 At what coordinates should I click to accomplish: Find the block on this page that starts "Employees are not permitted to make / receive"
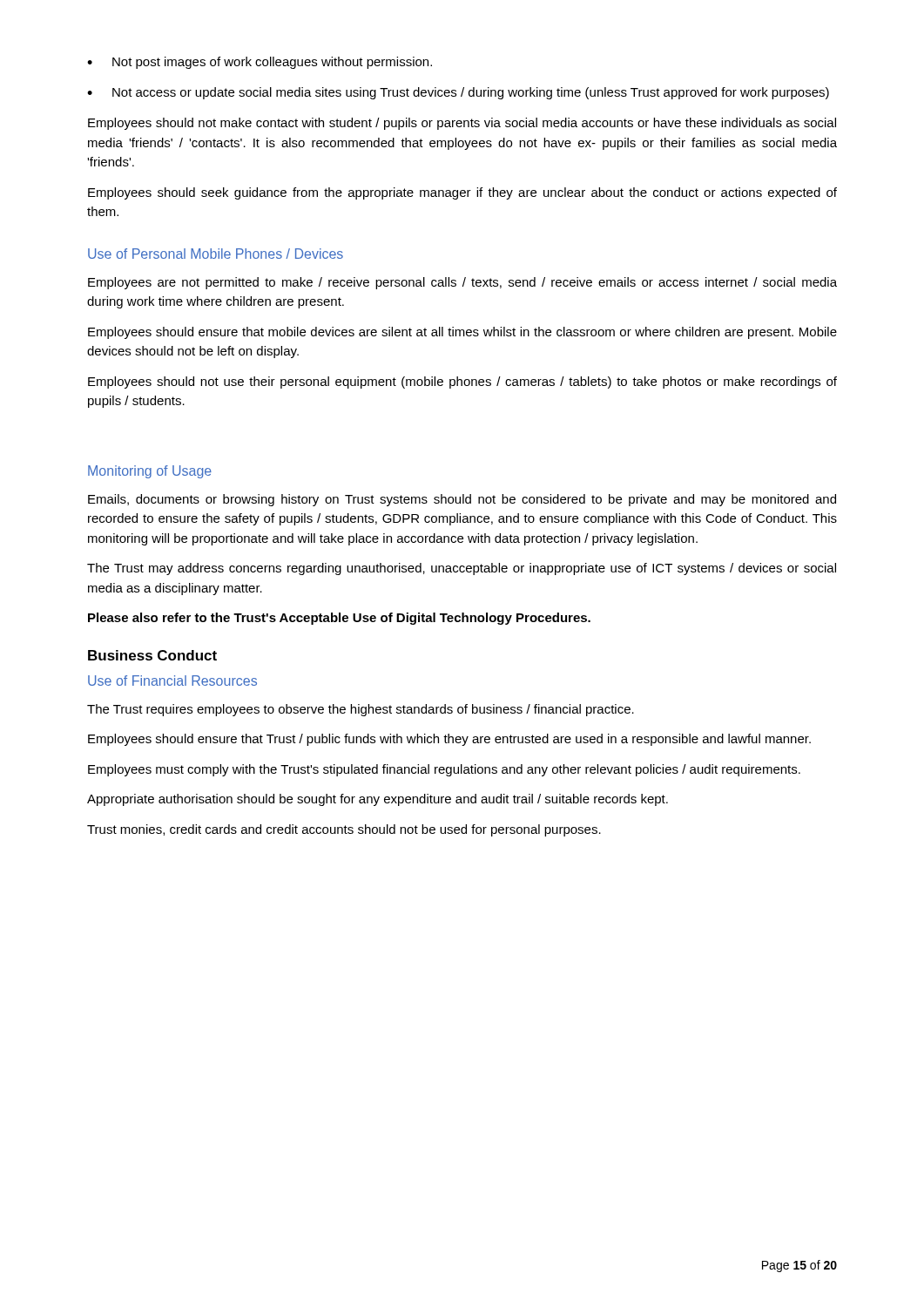point(462,292)
